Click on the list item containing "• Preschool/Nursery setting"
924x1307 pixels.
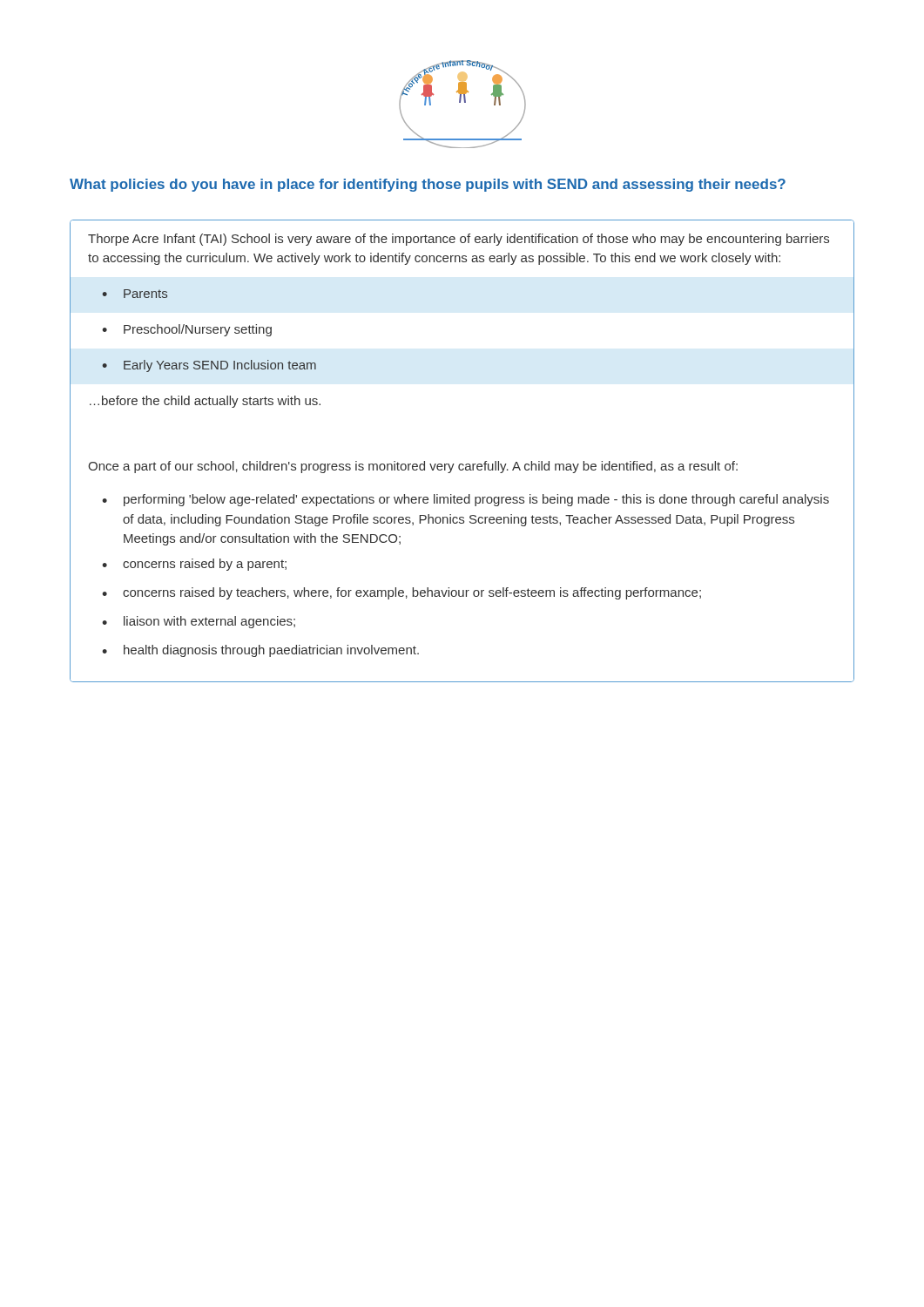(x=187, y=330)
